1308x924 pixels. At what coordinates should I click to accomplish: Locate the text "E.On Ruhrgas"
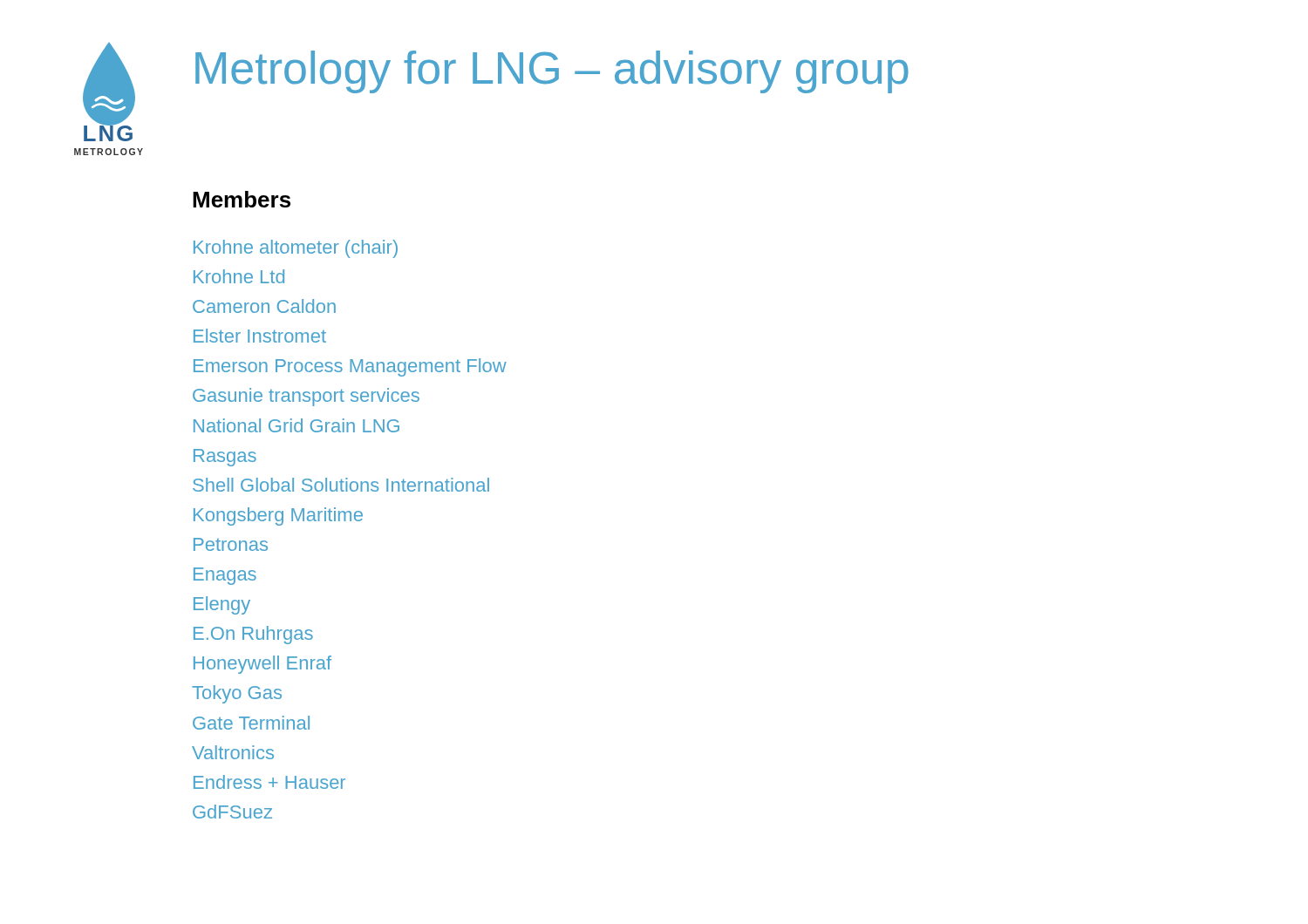coord(253,633)
